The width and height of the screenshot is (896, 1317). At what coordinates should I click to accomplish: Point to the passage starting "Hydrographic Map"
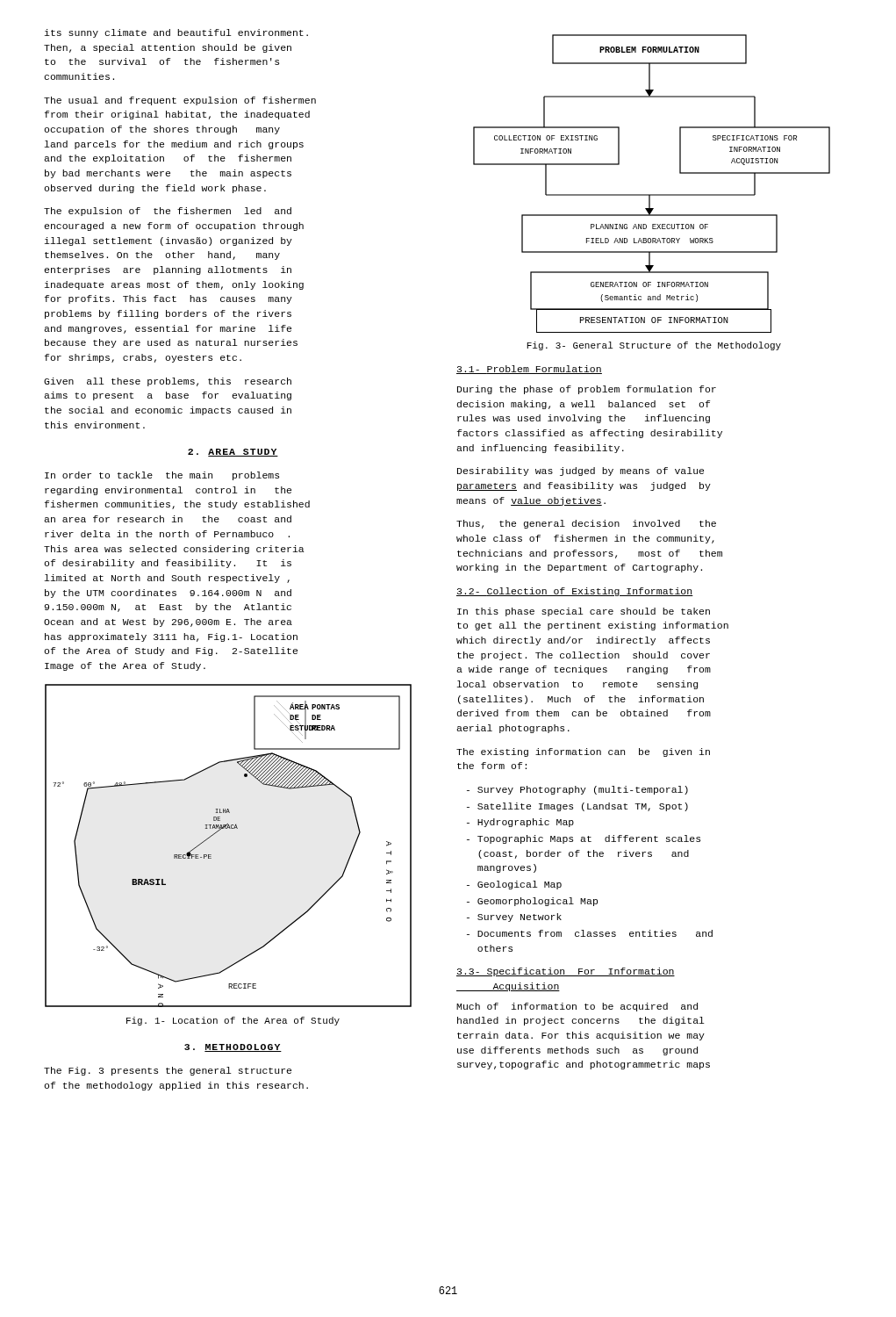pos(520,823)
